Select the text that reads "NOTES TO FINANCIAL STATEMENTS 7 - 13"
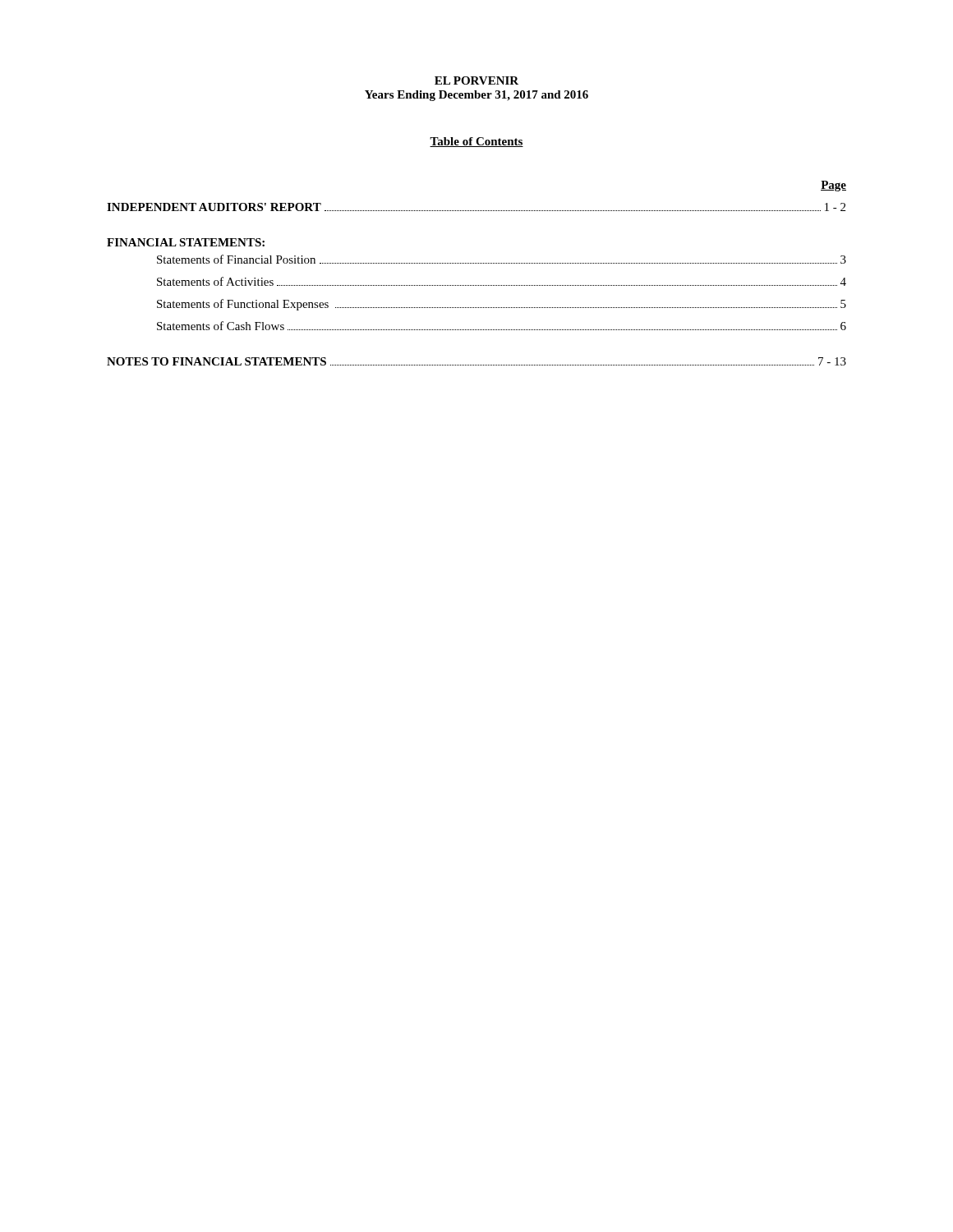 point(476,362)
